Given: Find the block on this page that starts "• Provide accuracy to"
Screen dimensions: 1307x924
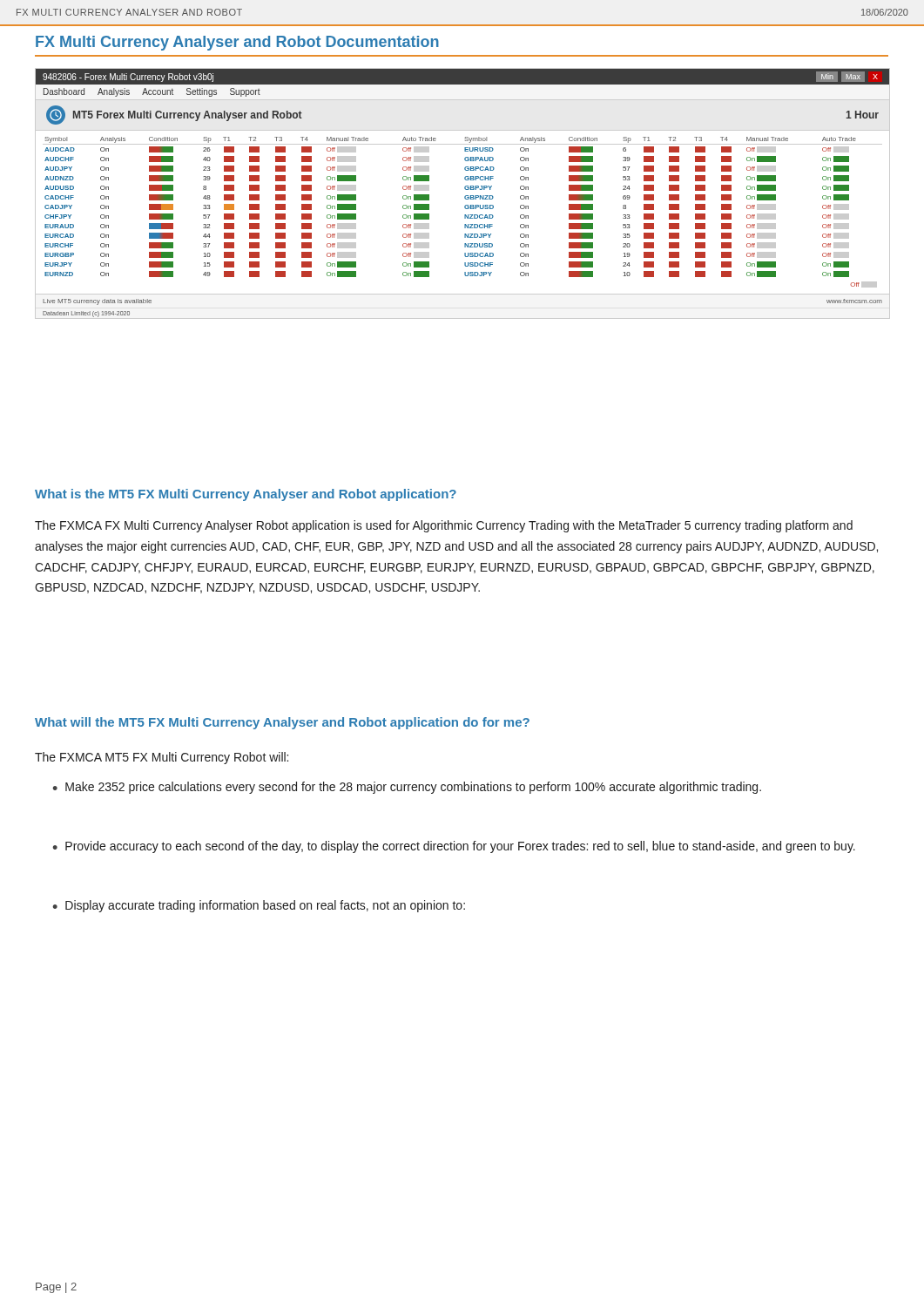Looking at the screenshot, I should click(454, 848).
